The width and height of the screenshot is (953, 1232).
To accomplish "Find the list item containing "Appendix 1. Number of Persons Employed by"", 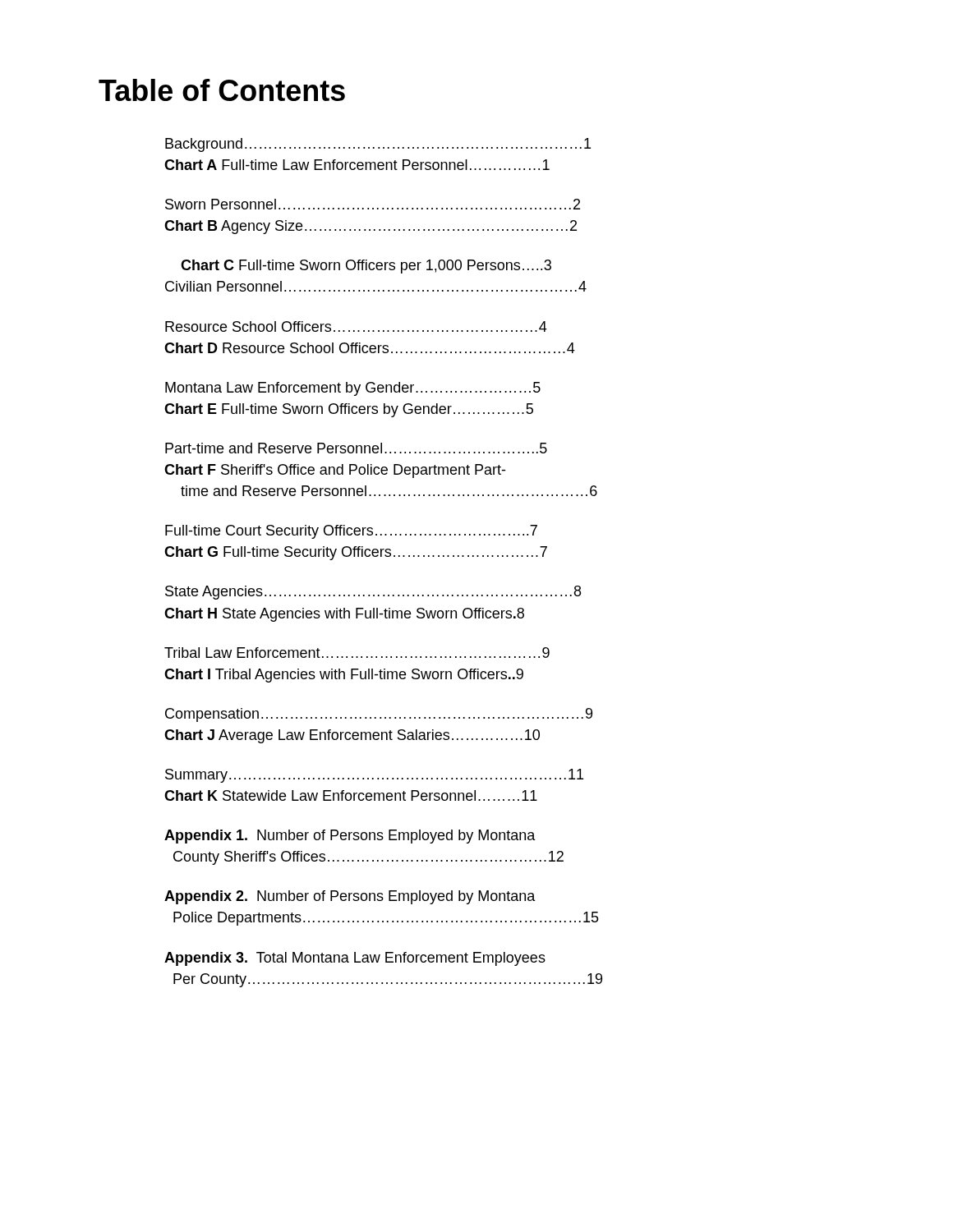I will [x=509, y=846].
